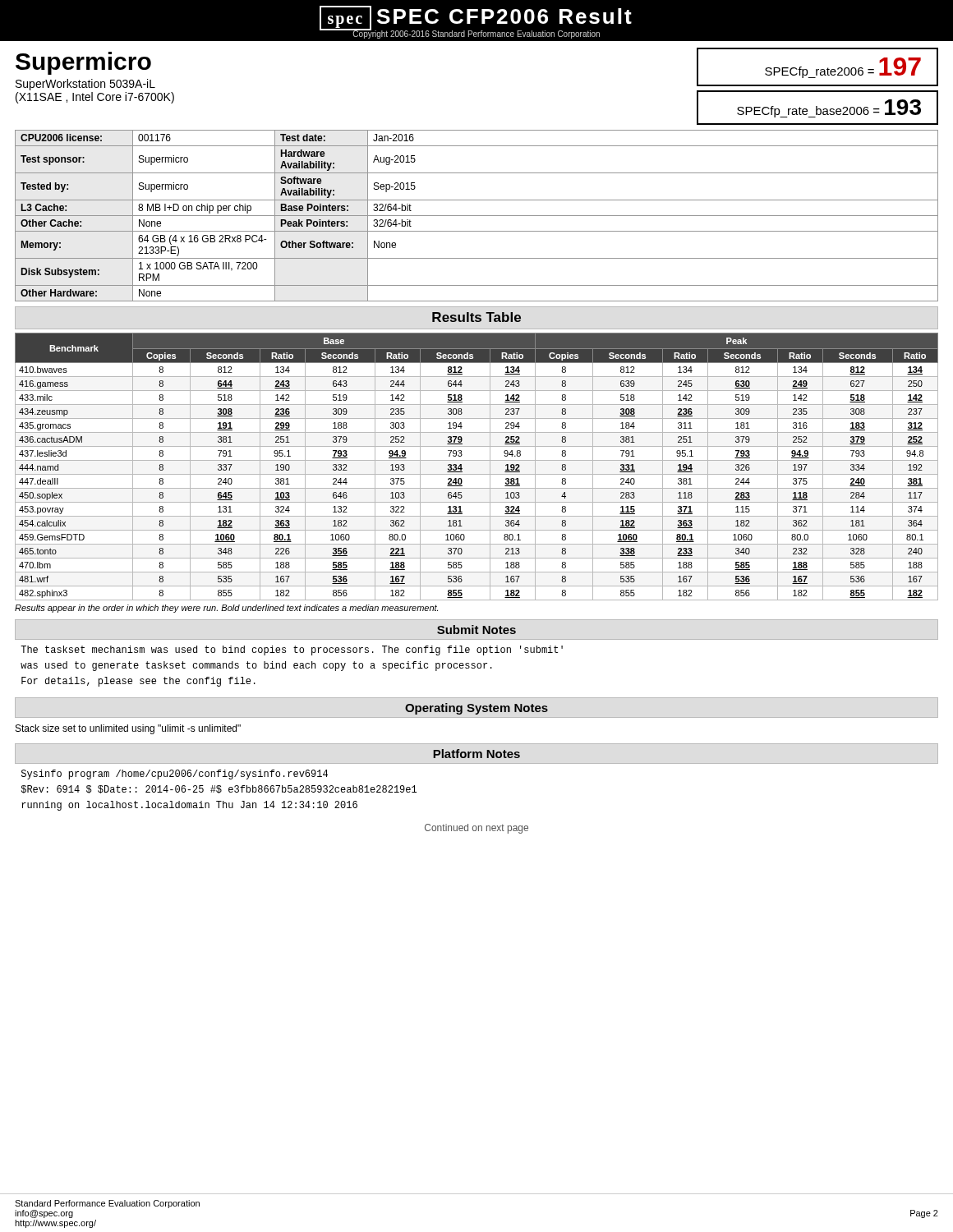This screenshot has width=953, height=1232.
Task: Find the block starting "SPECfp_rate2006 = 197 SPECfp_rate_base2006 = 193"
Action: point(817,86)
